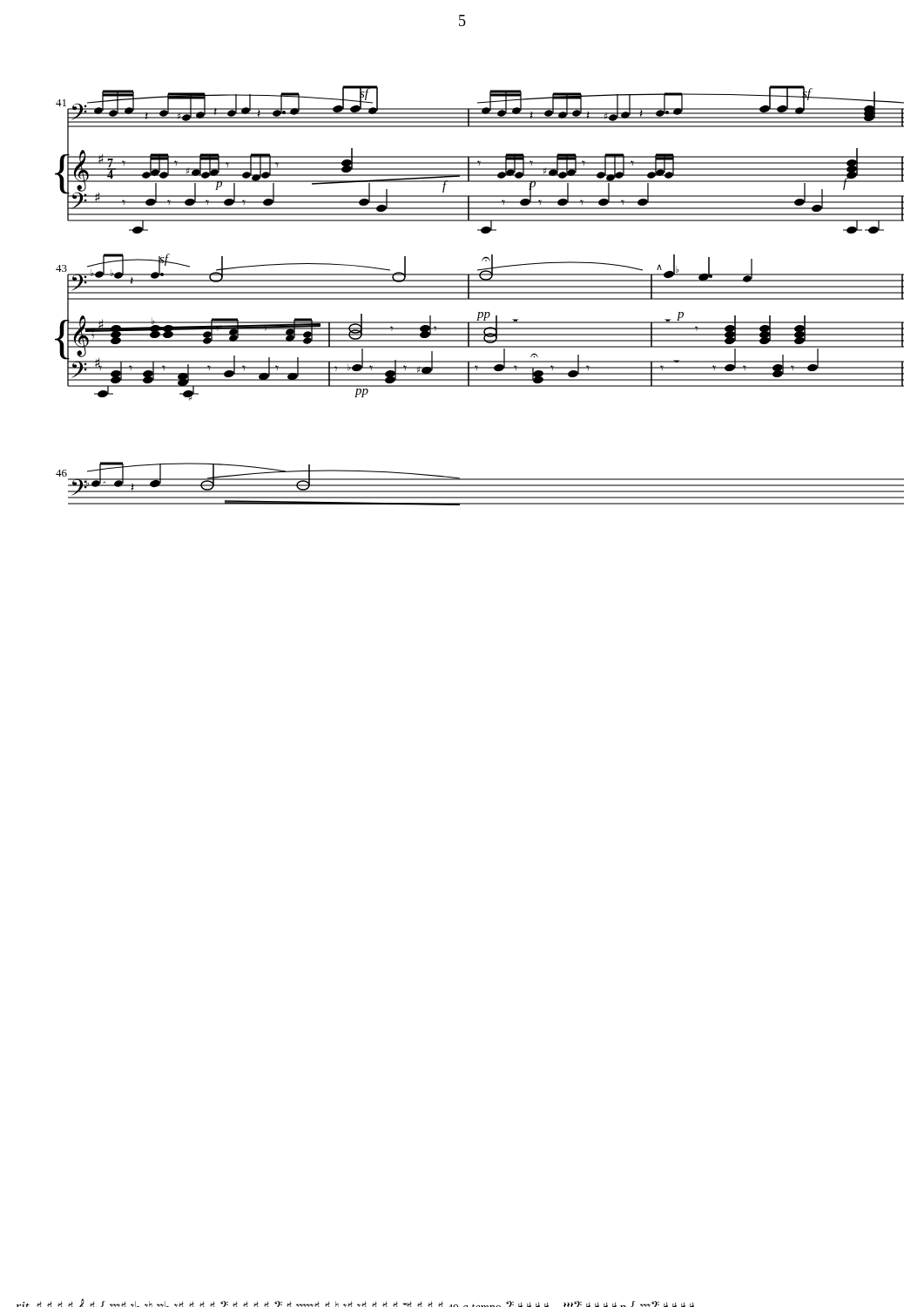Screen dimensions: 1307x924
Task: Locate the illustration
Action: pos(462,662)
